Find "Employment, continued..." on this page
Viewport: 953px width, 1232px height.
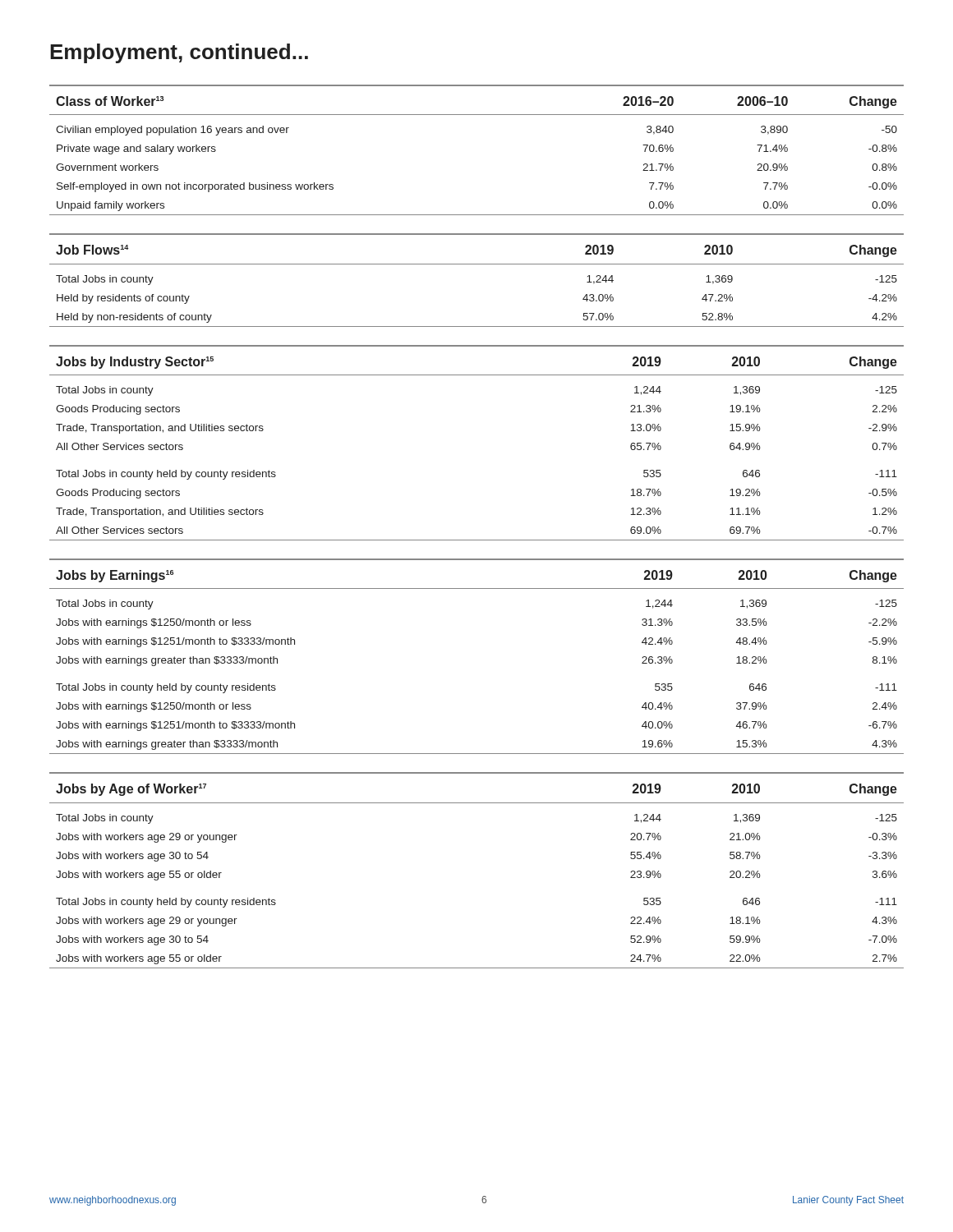179,52
